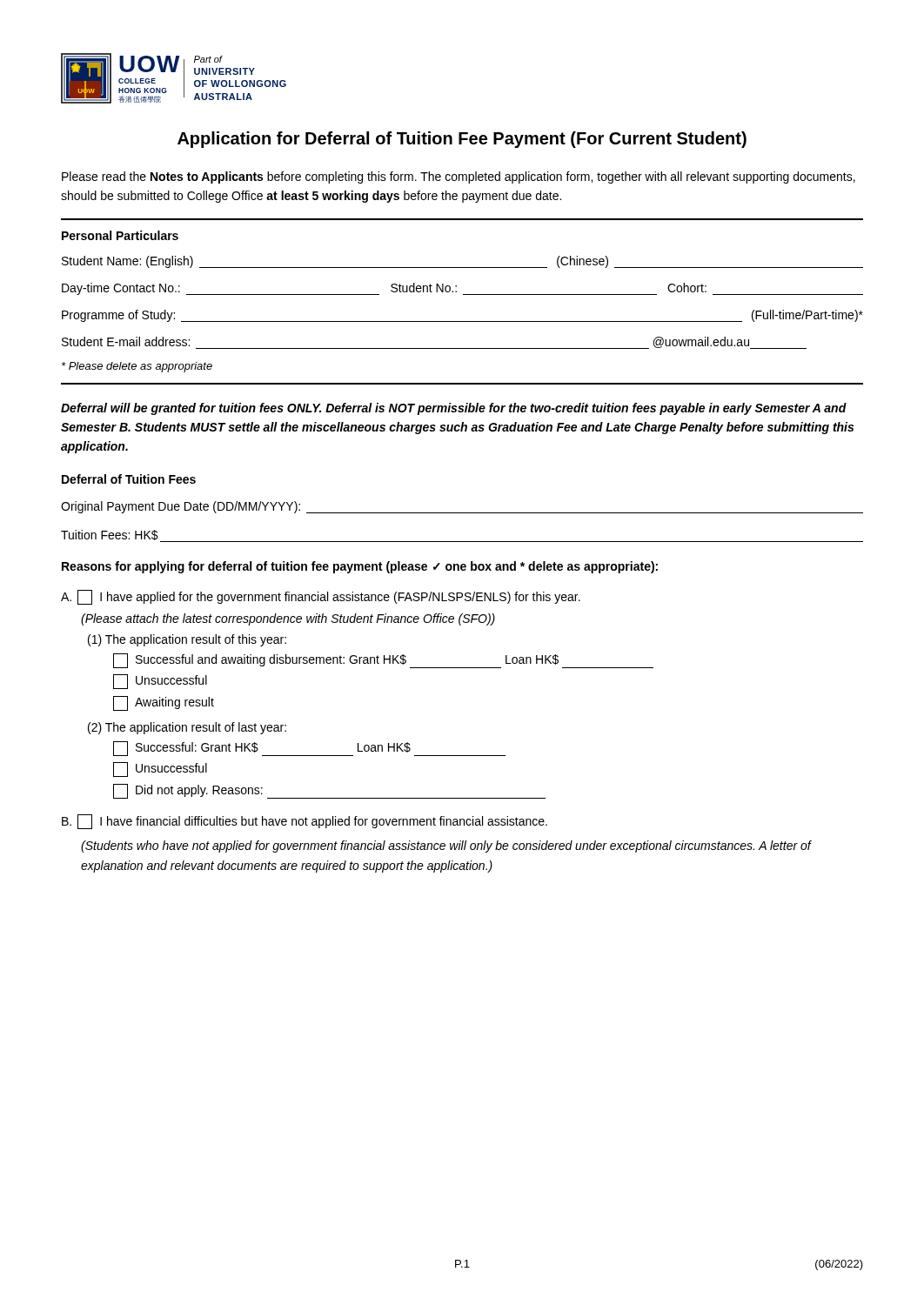Locate the text block that says "Please read the"
924x1305 pixels.
[x=458, y=186]
